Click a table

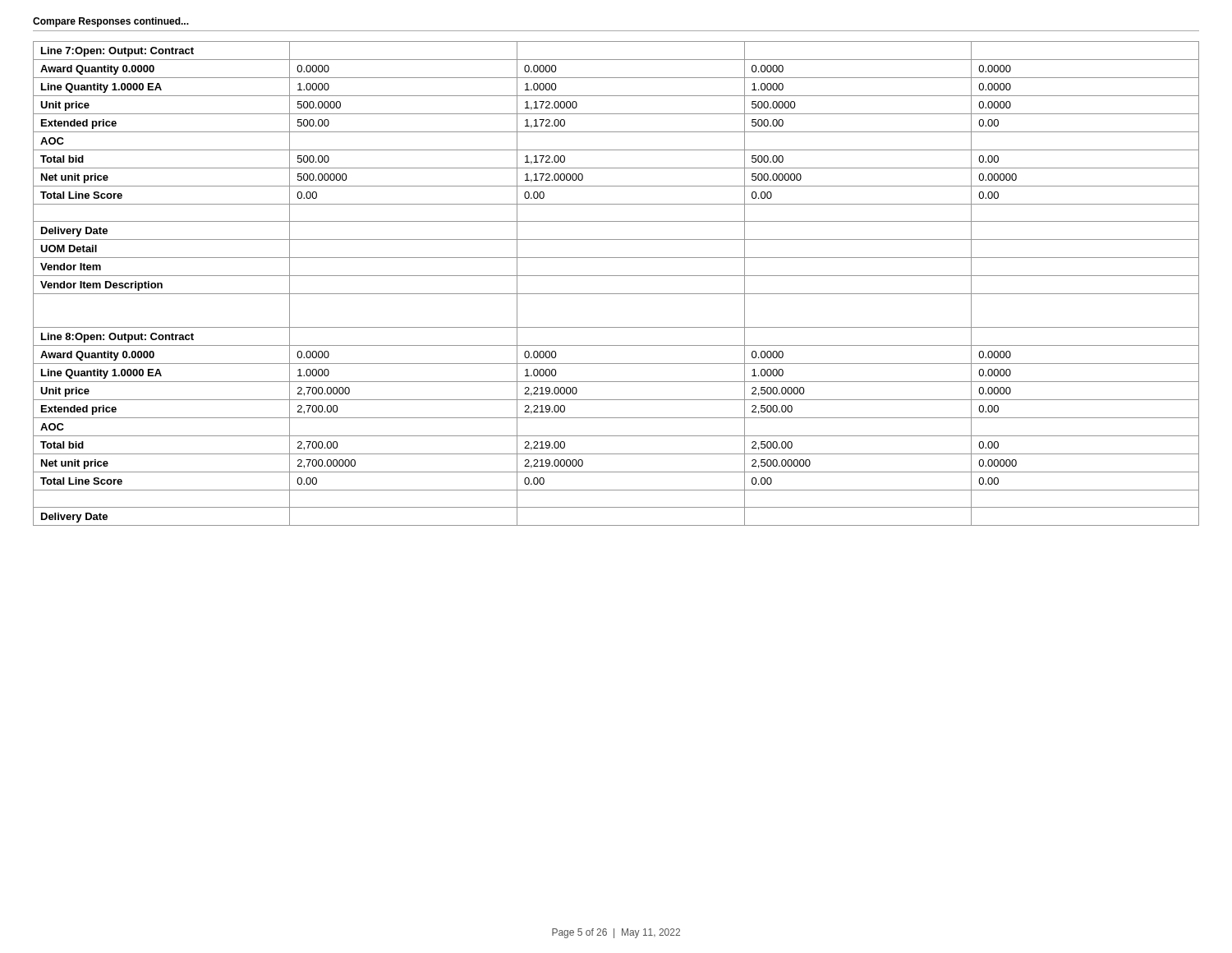point(616,283)
